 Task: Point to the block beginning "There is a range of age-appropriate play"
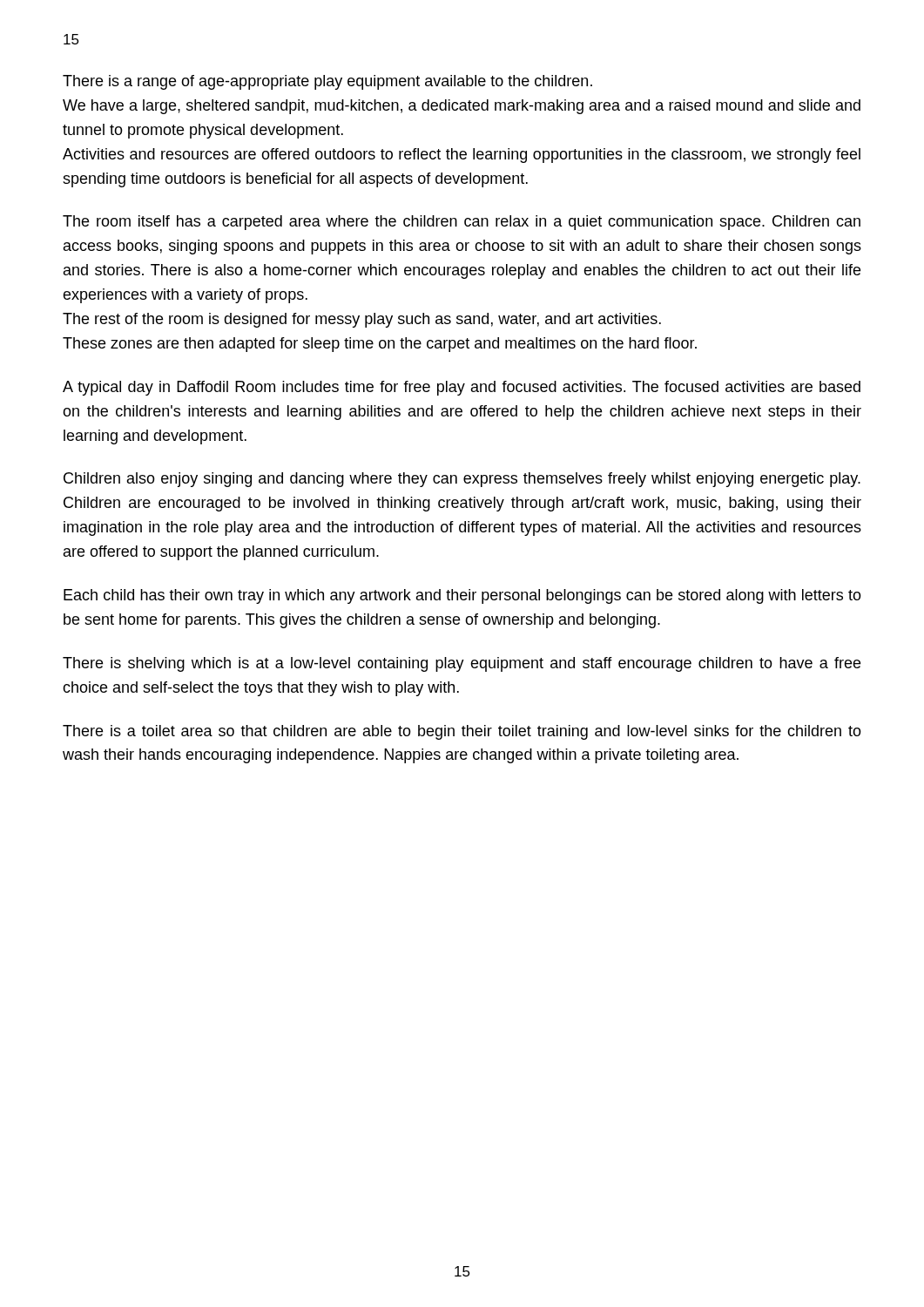pos(327,82)
